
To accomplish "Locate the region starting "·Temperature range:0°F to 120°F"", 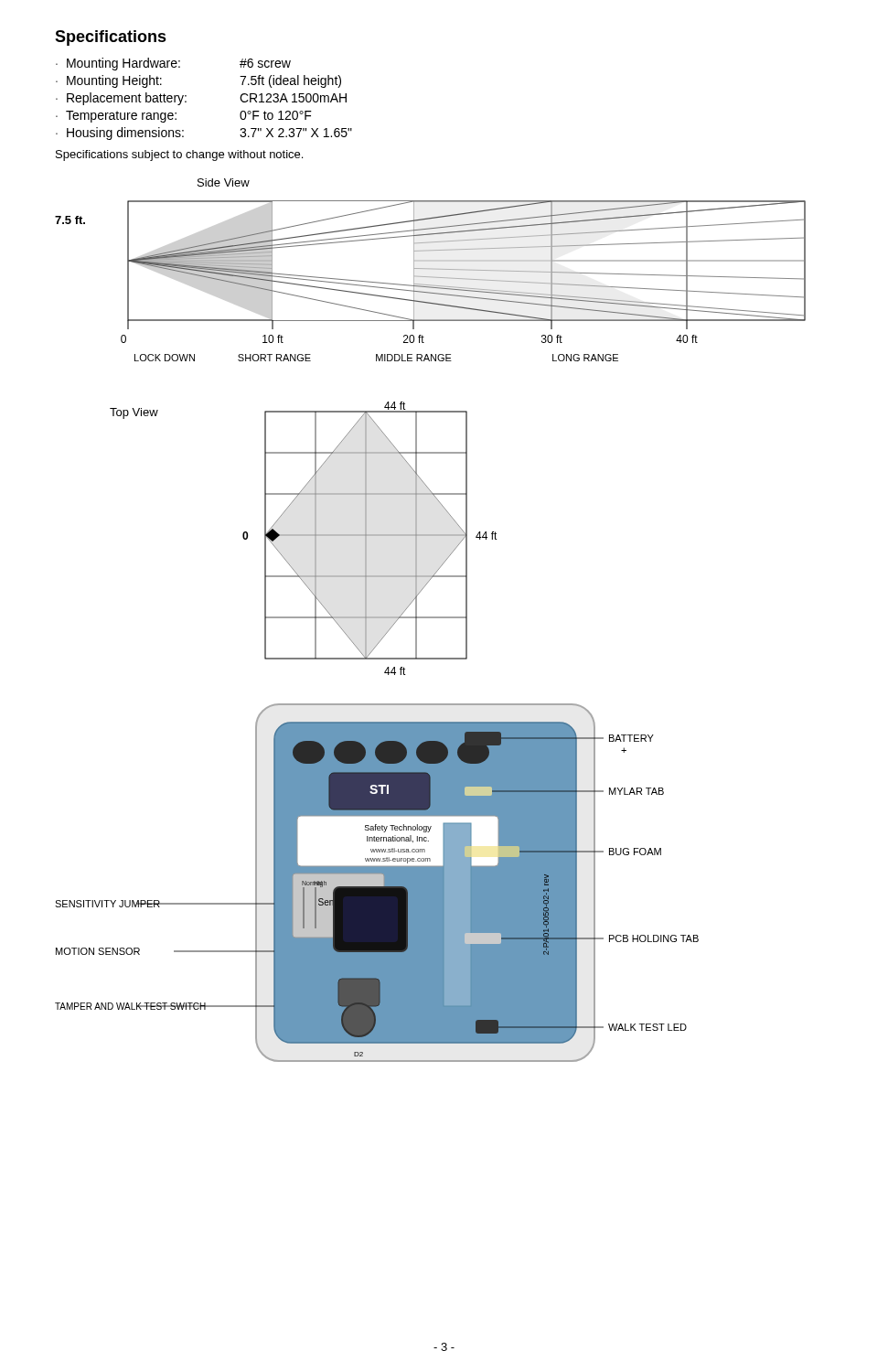I will (x=183, y=115).
